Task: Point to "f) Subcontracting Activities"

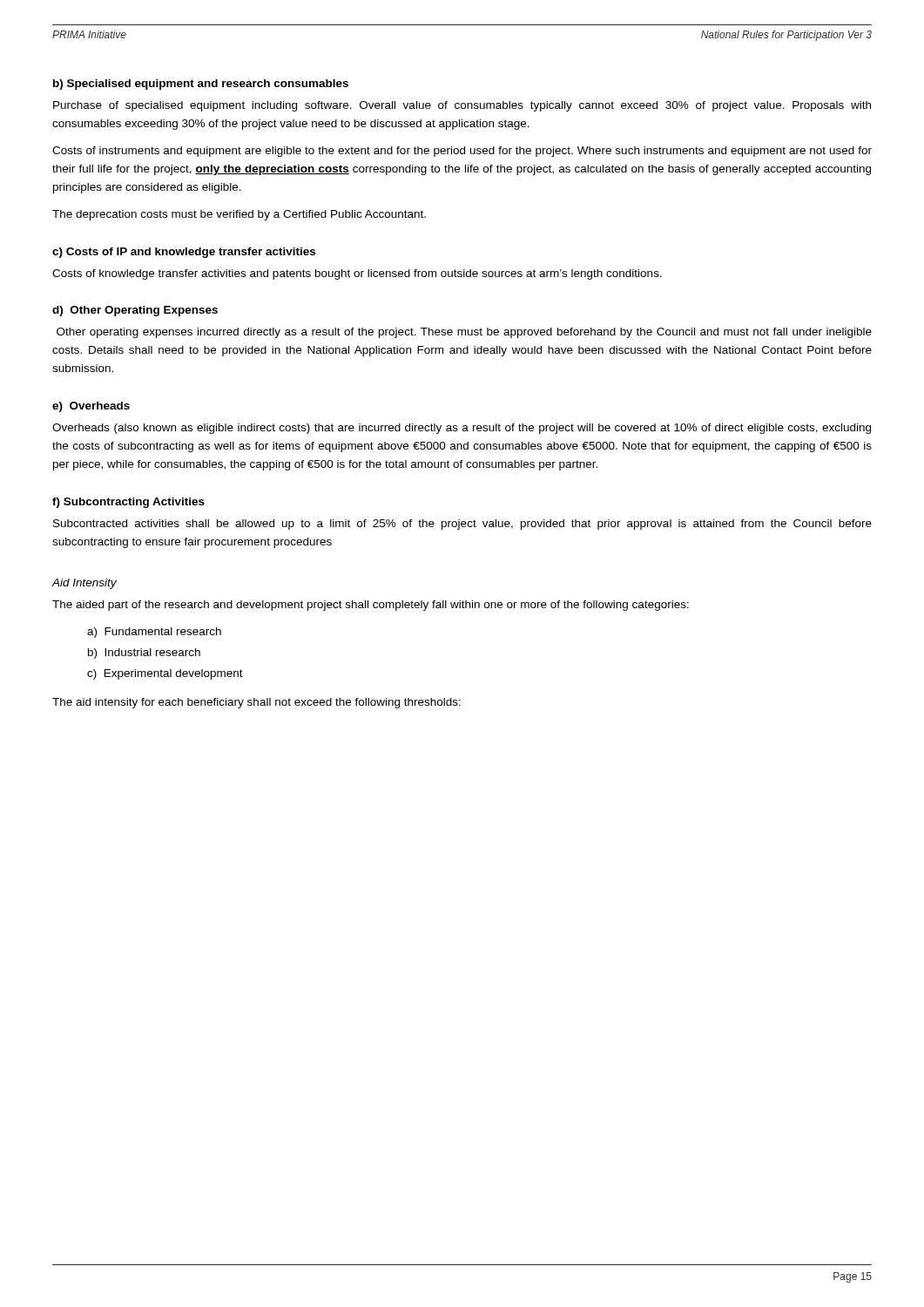Action: 128,501
